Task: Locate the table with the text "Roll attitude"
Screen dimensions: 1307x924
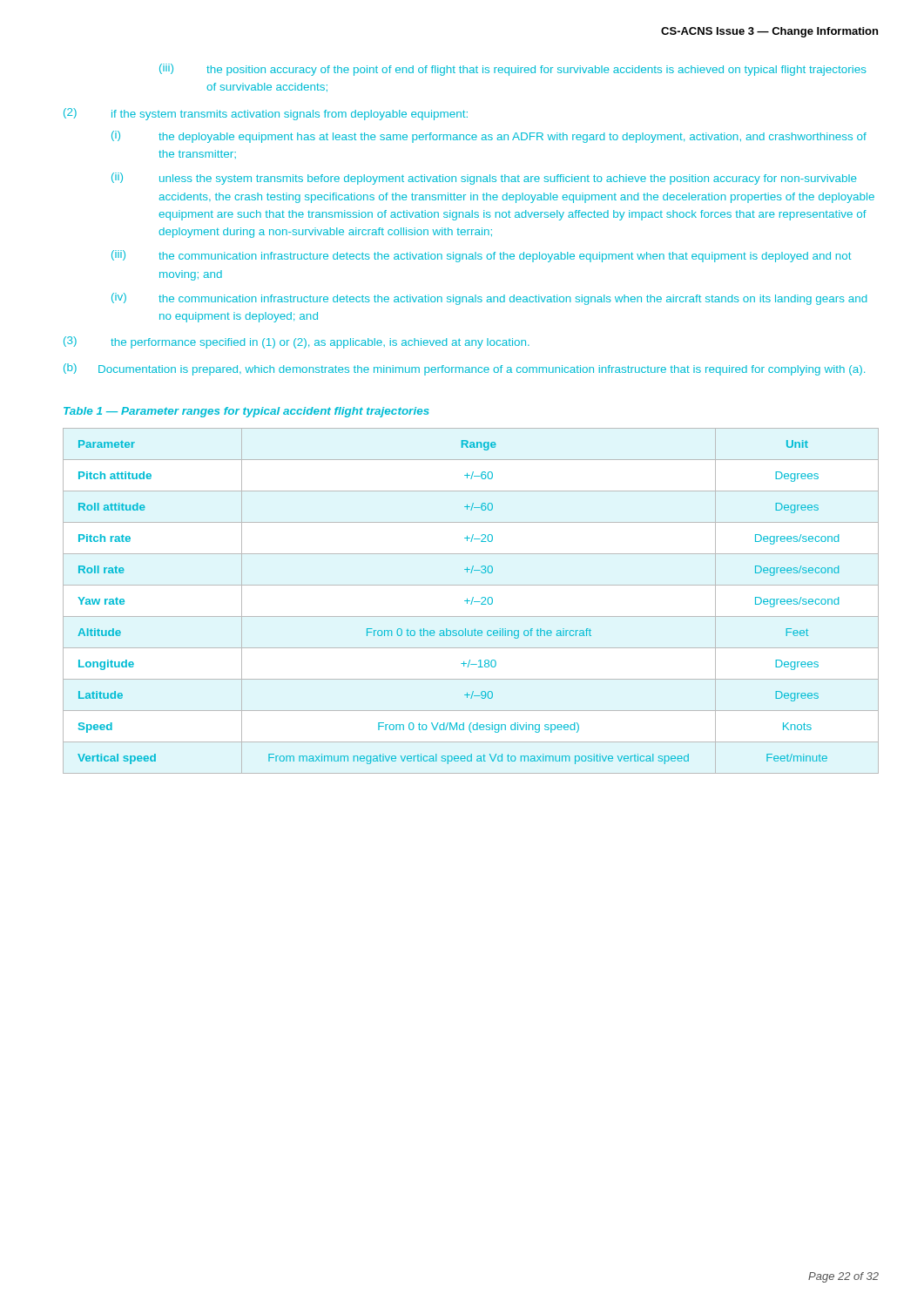Action: [471, 601]
